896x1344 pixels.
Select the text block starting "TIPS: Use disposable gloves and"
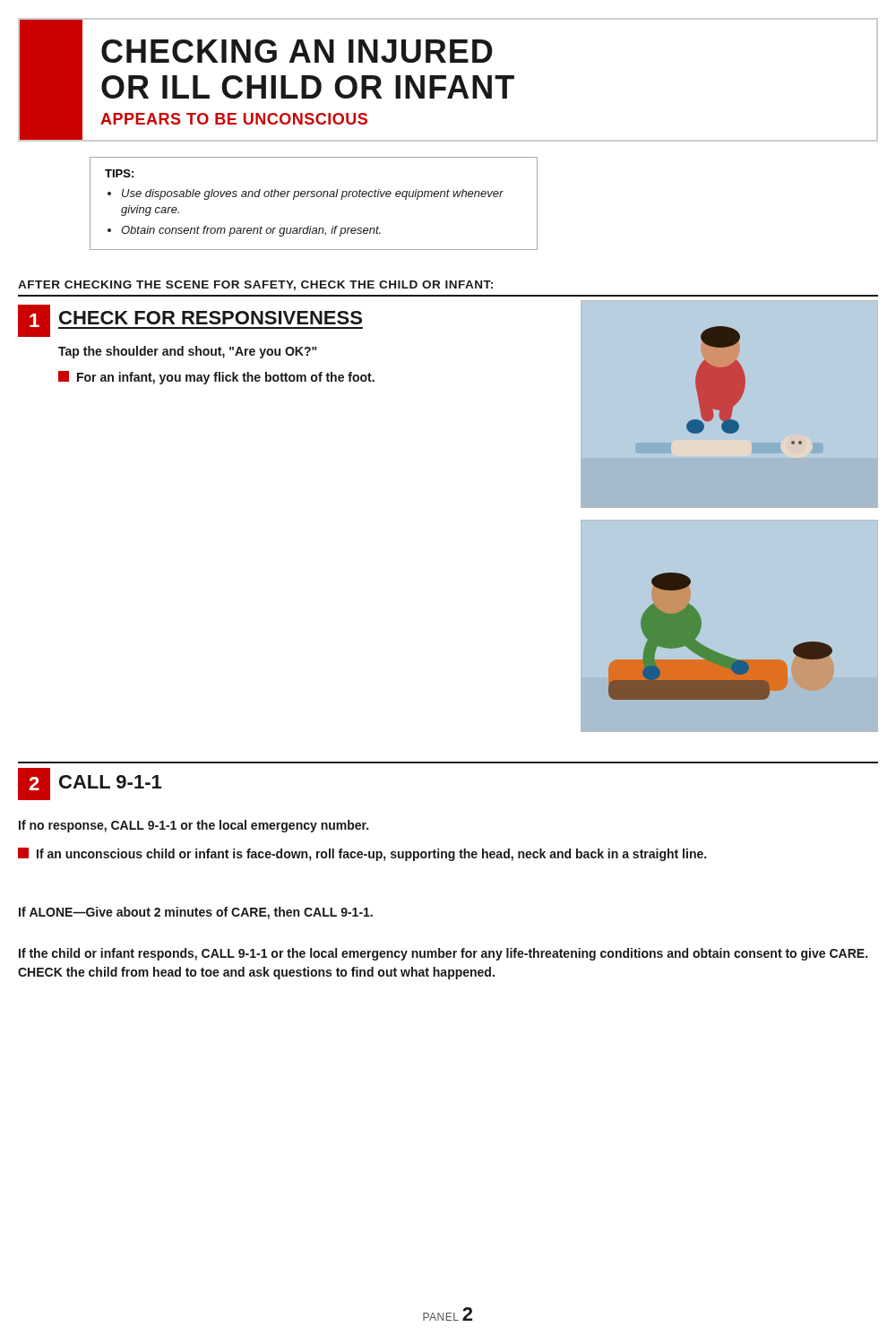coord(314,202)
